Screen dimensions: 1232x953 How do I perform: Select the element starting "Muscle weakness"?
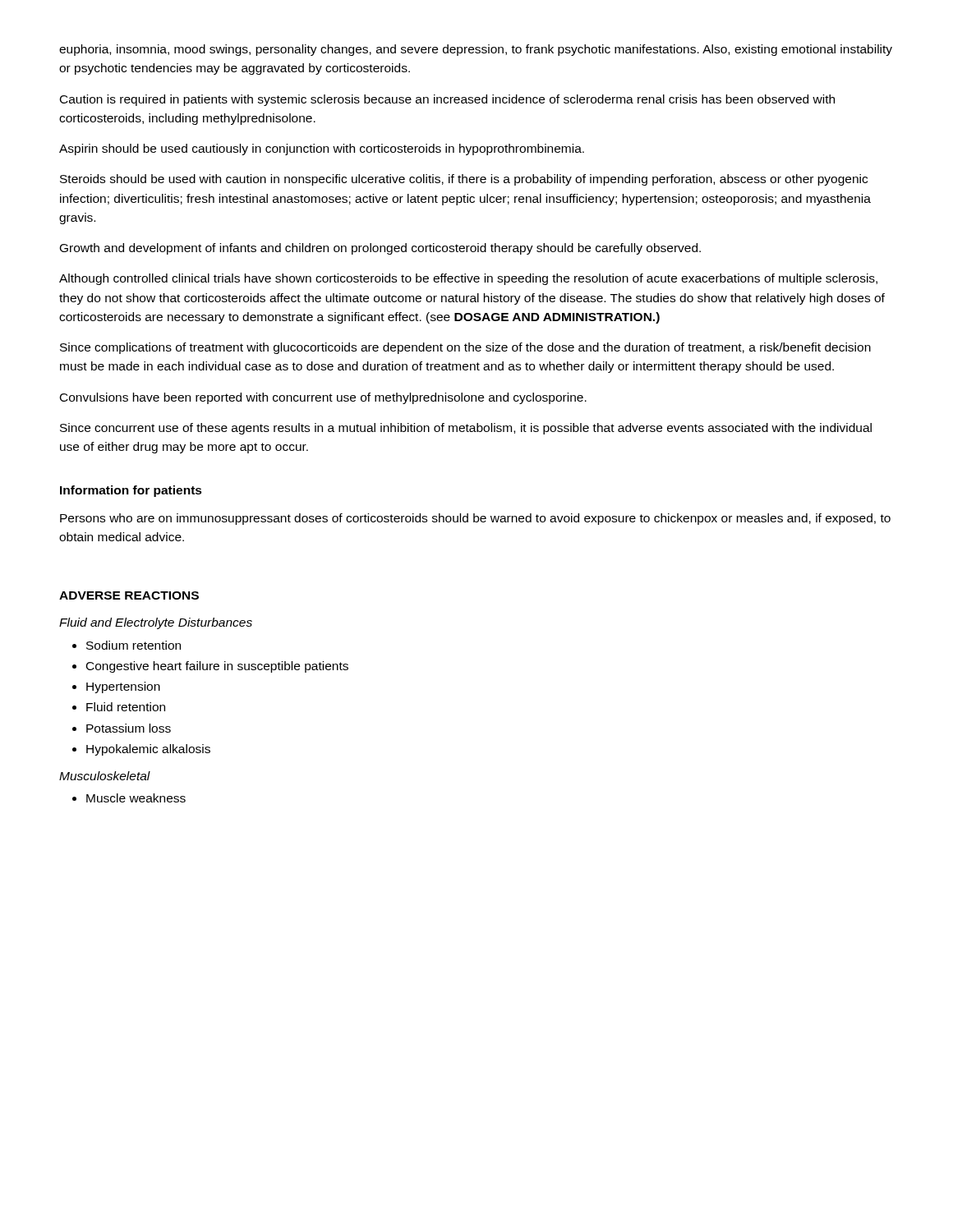click(x=136, y=798)
